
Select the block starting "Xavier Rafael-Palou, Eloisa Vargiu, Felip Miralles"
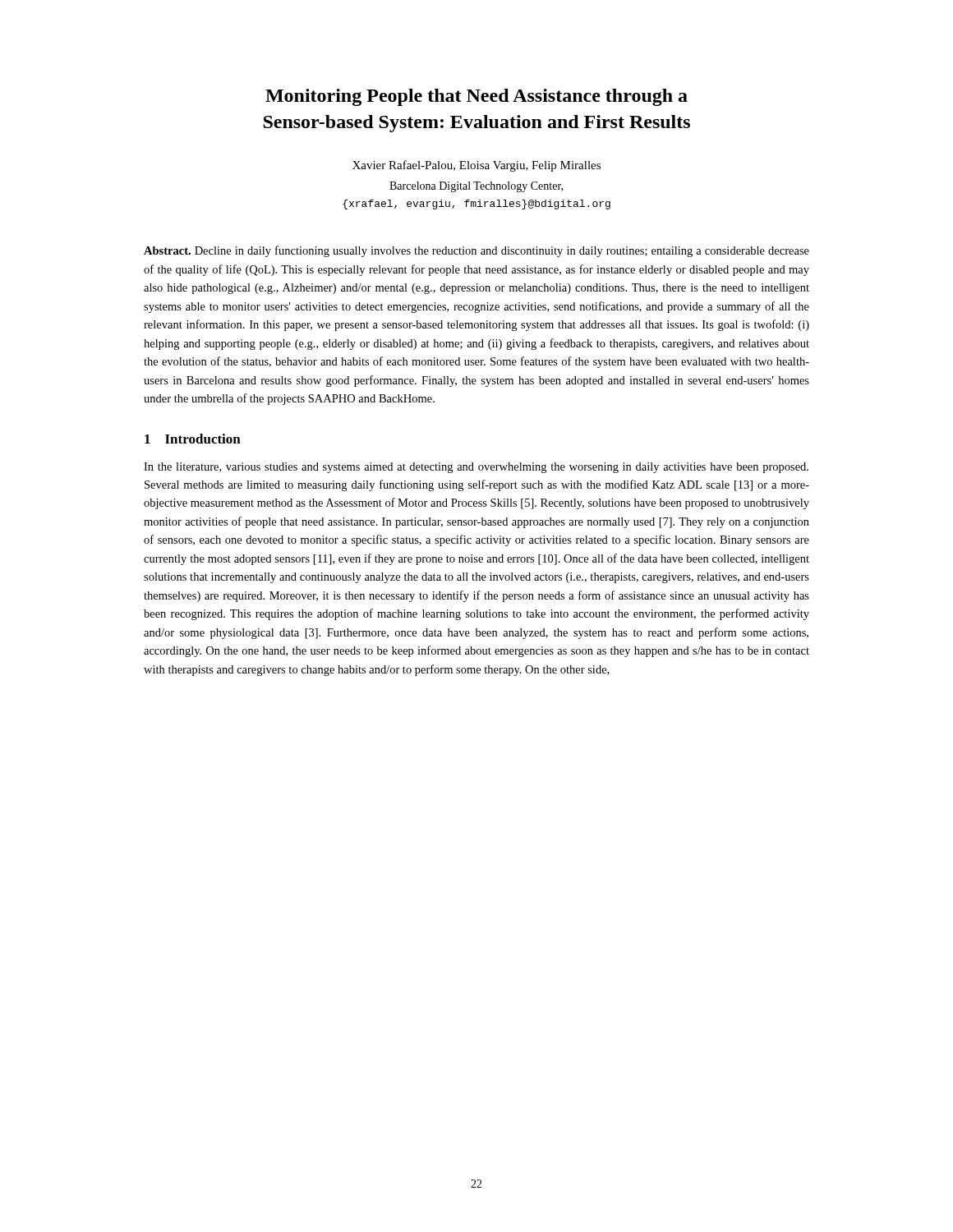coord(476,165)
